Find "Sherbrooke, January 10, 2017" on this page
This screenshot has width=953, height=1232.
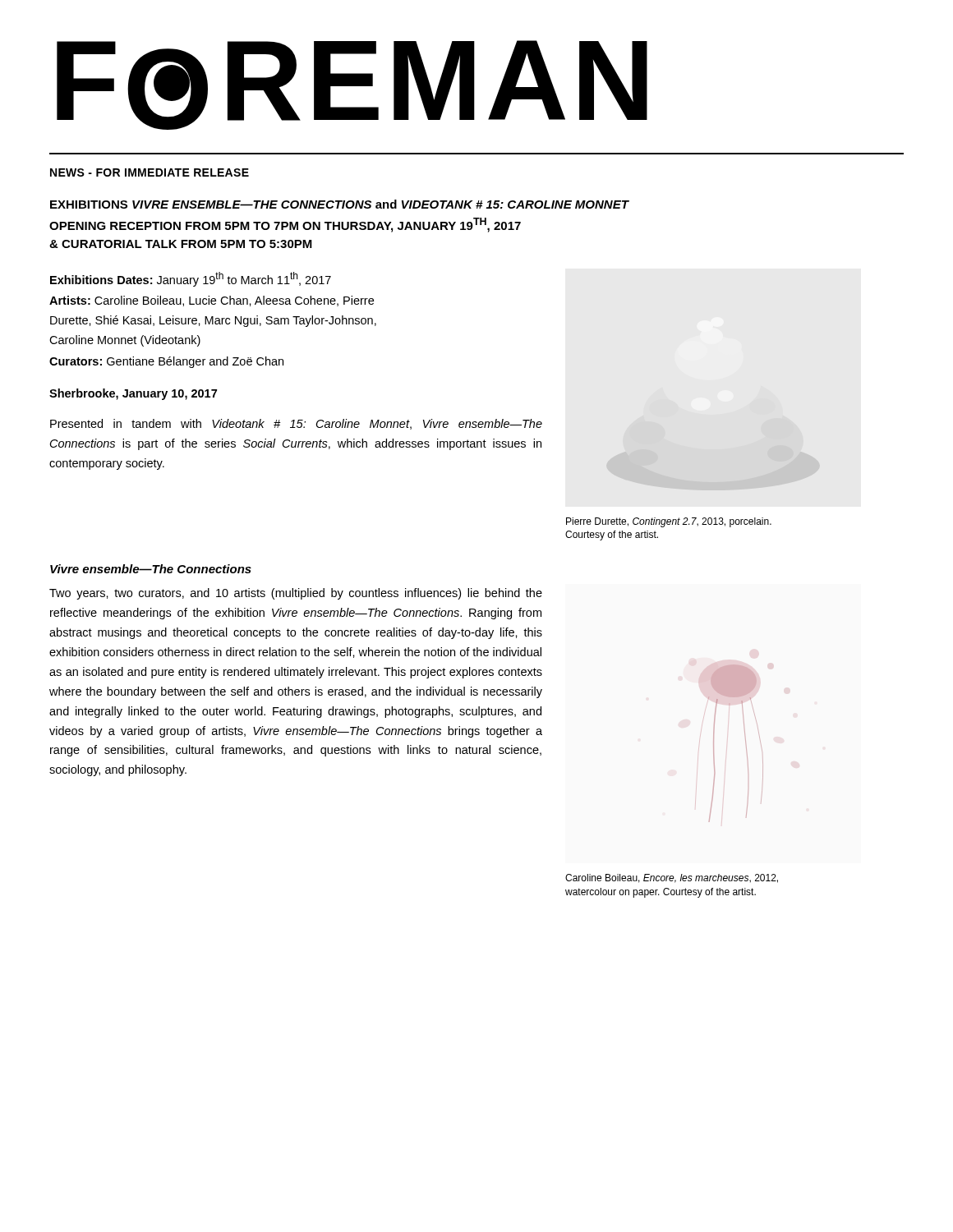tap(133, 393)
